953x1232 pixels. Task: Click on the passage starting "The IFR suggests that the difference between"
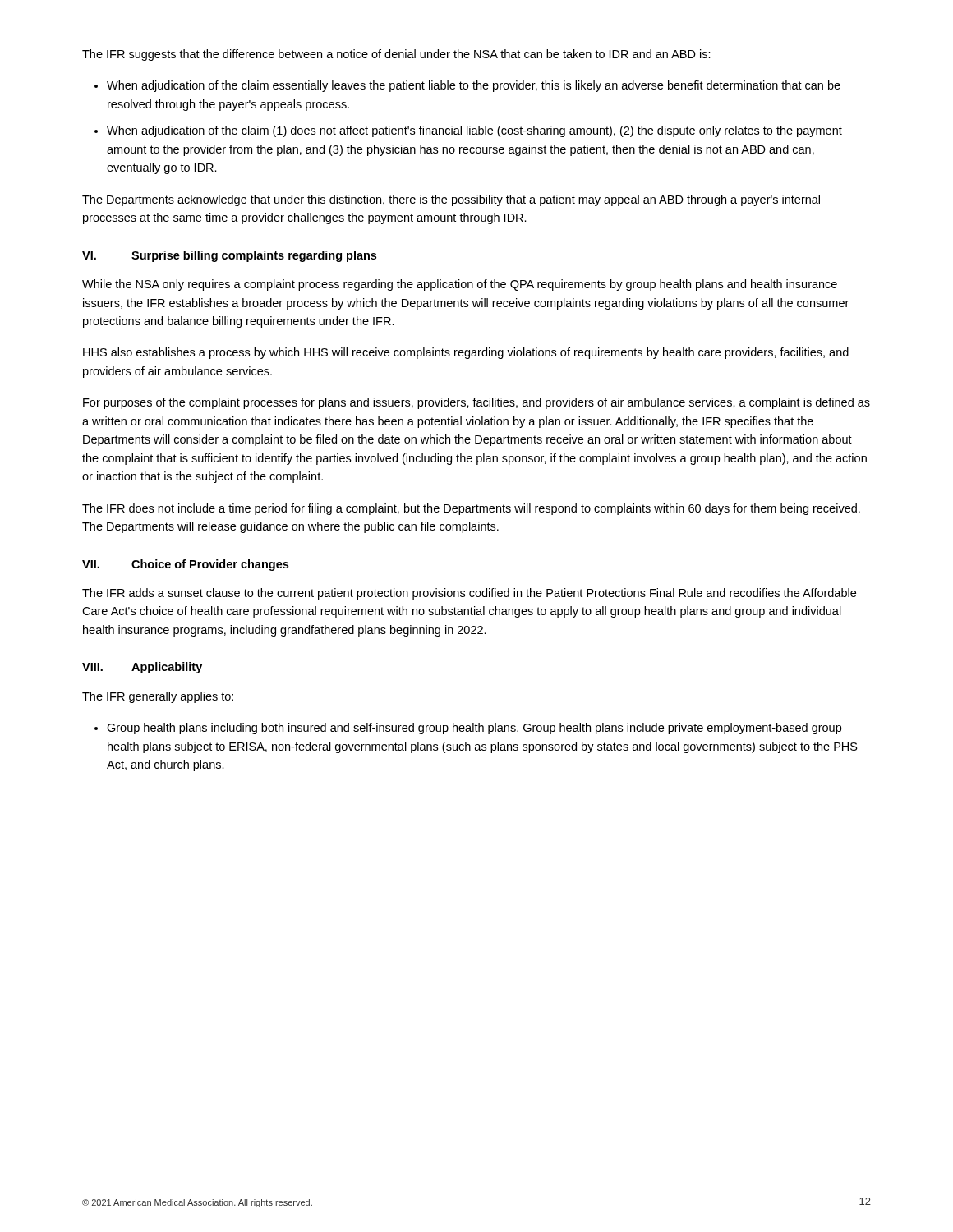pos(397,54)
